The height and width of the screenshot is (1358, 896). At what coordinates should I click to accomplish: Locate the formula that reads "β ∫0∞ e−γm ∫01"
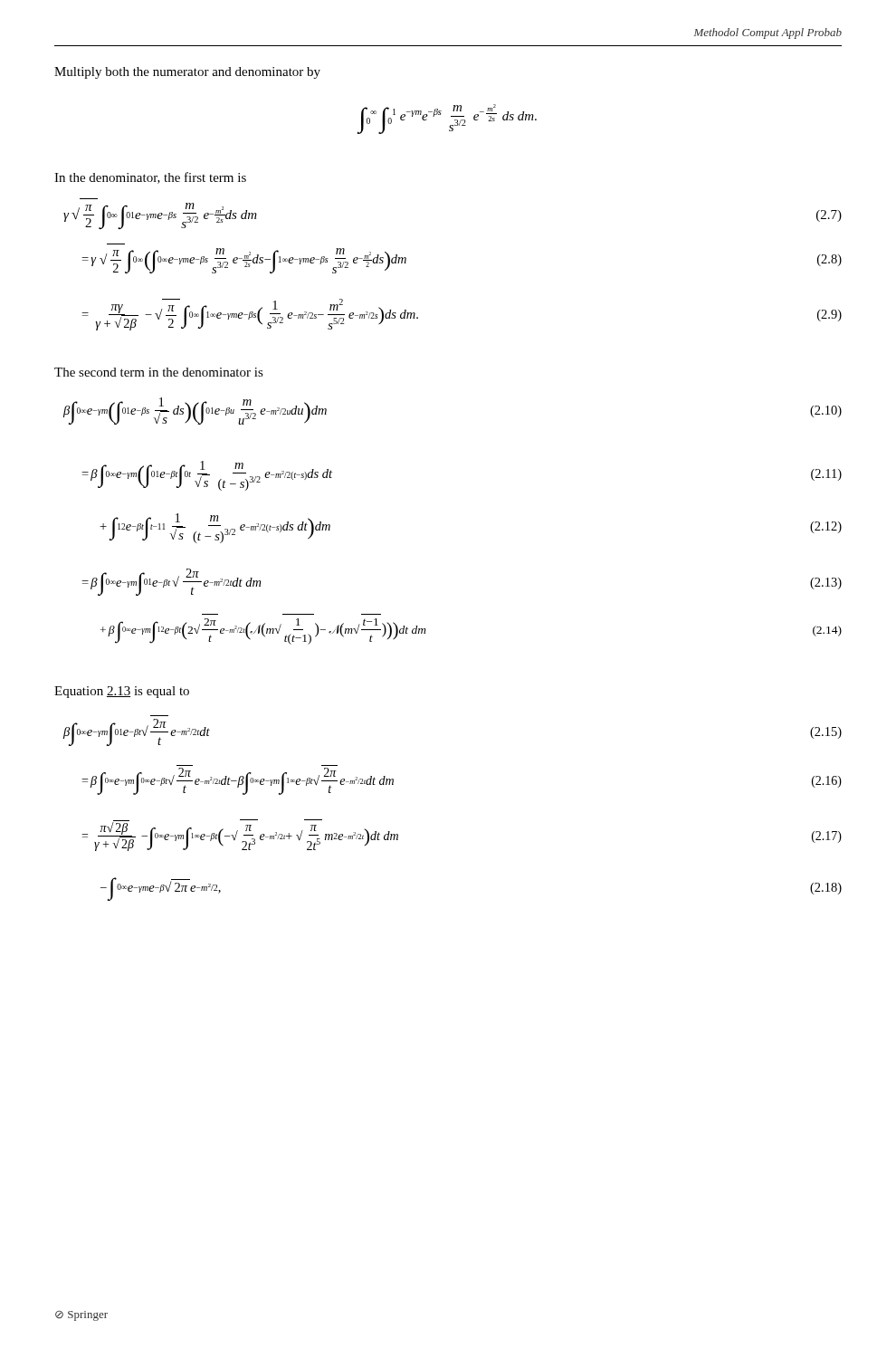tap(141, 731)
